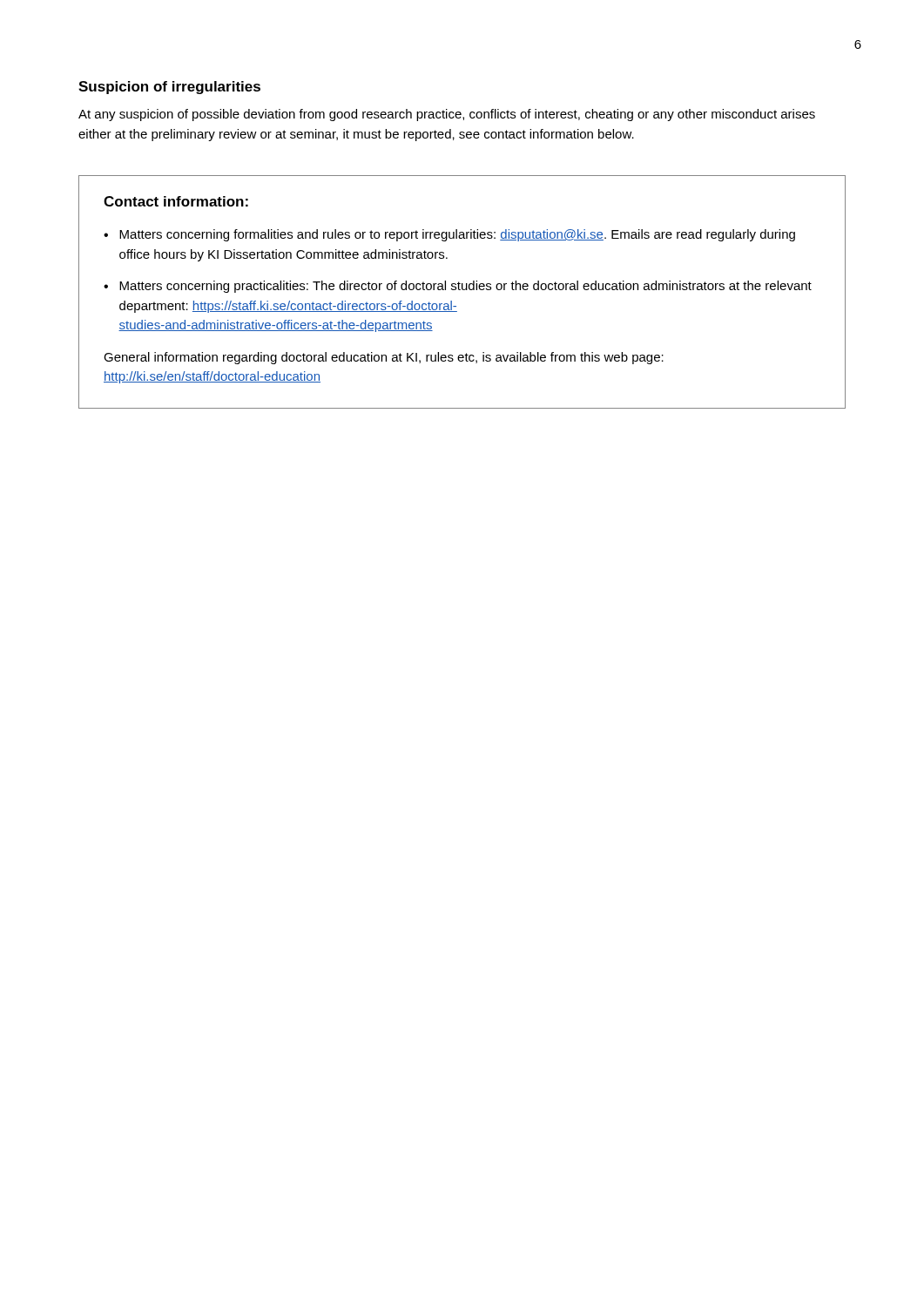This screenshot has height=1307, width=924.
Task: Click where it says "Suspicion of irregularities"
Action: pyautogui.click(x=170, y=87)
